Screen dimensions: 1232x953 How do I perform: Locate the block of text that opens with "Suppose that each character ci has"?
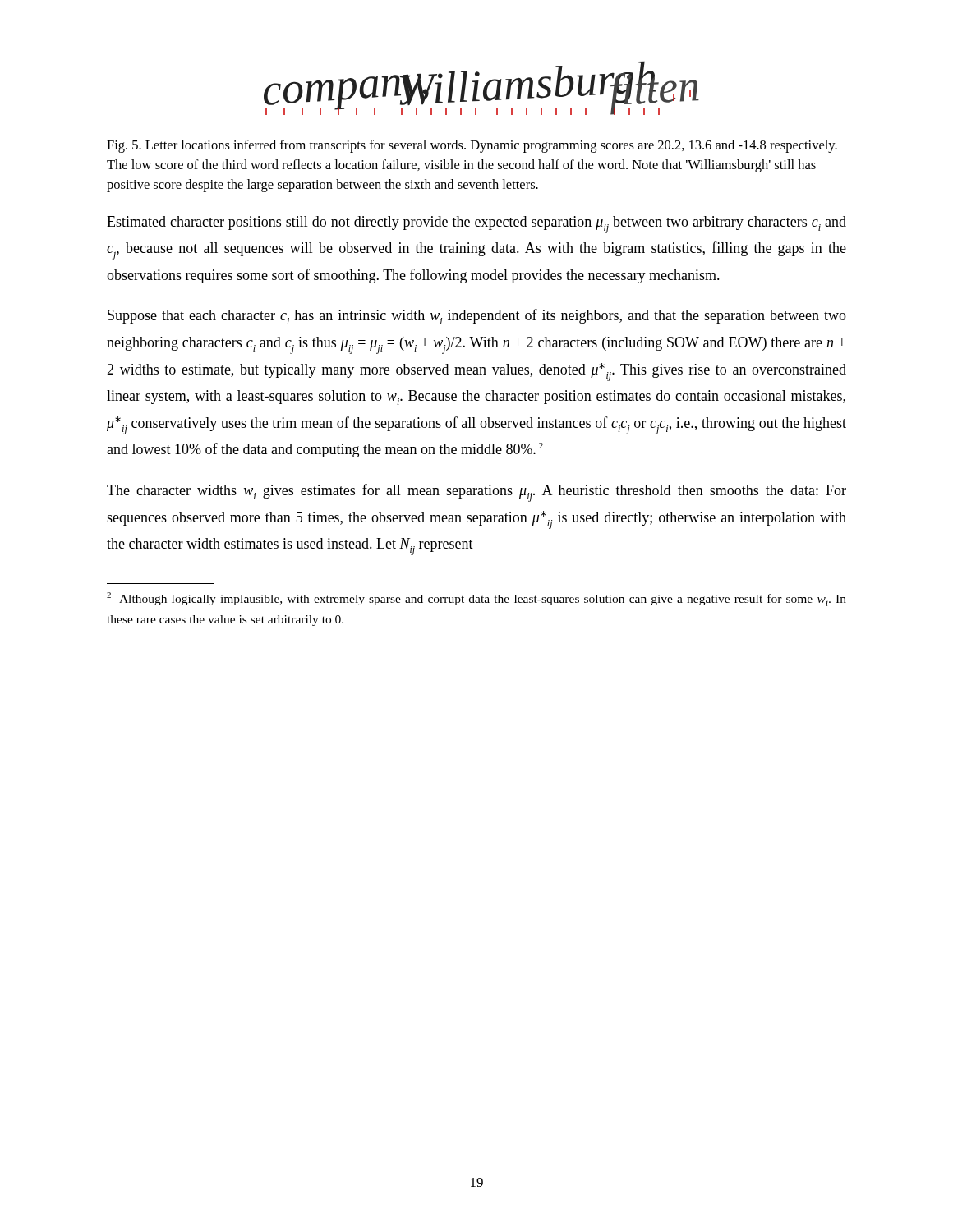pyautogui.click(x=476, y=383)
